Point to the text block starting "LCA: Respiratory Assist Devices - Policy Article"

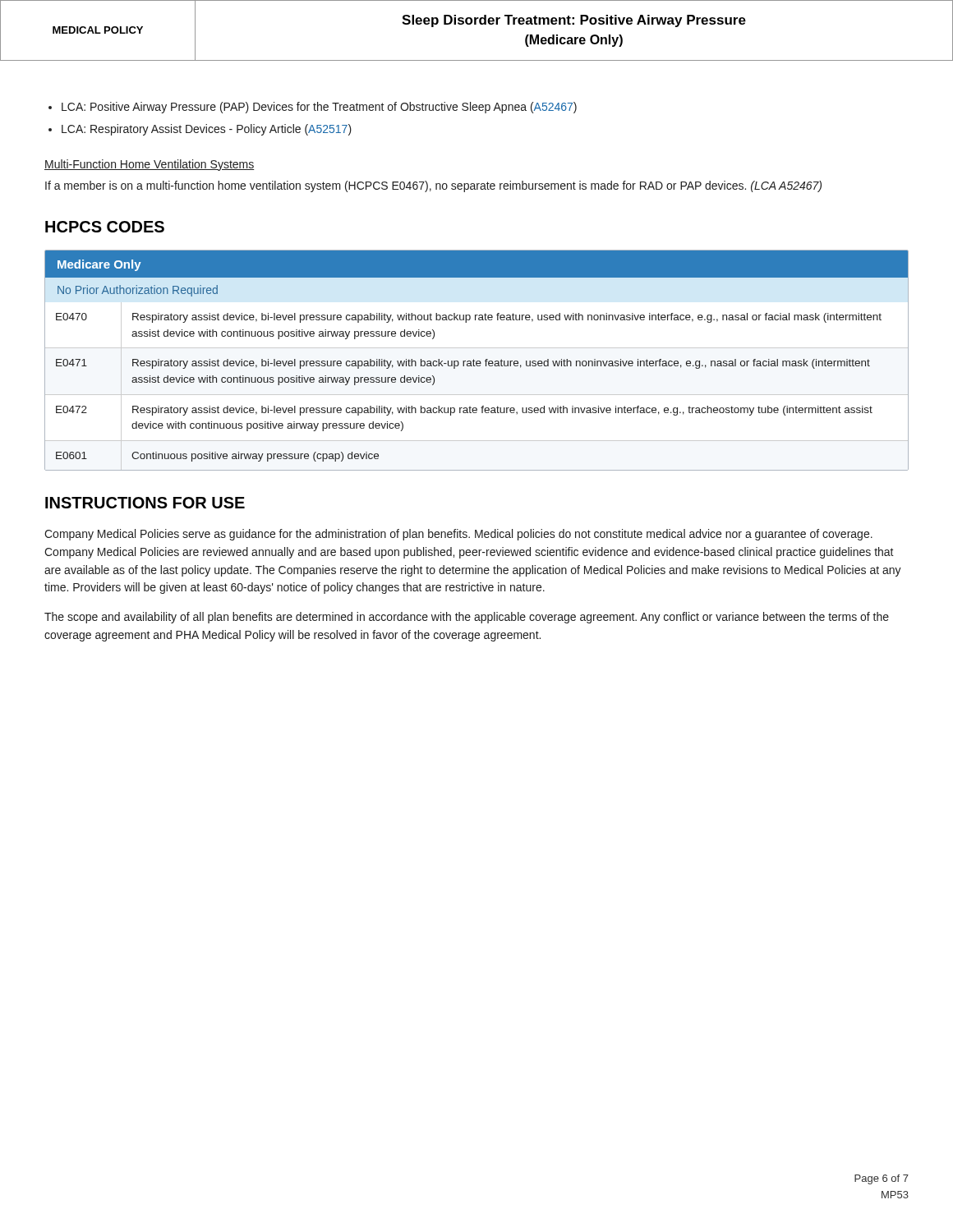click(x=206, y=129)
